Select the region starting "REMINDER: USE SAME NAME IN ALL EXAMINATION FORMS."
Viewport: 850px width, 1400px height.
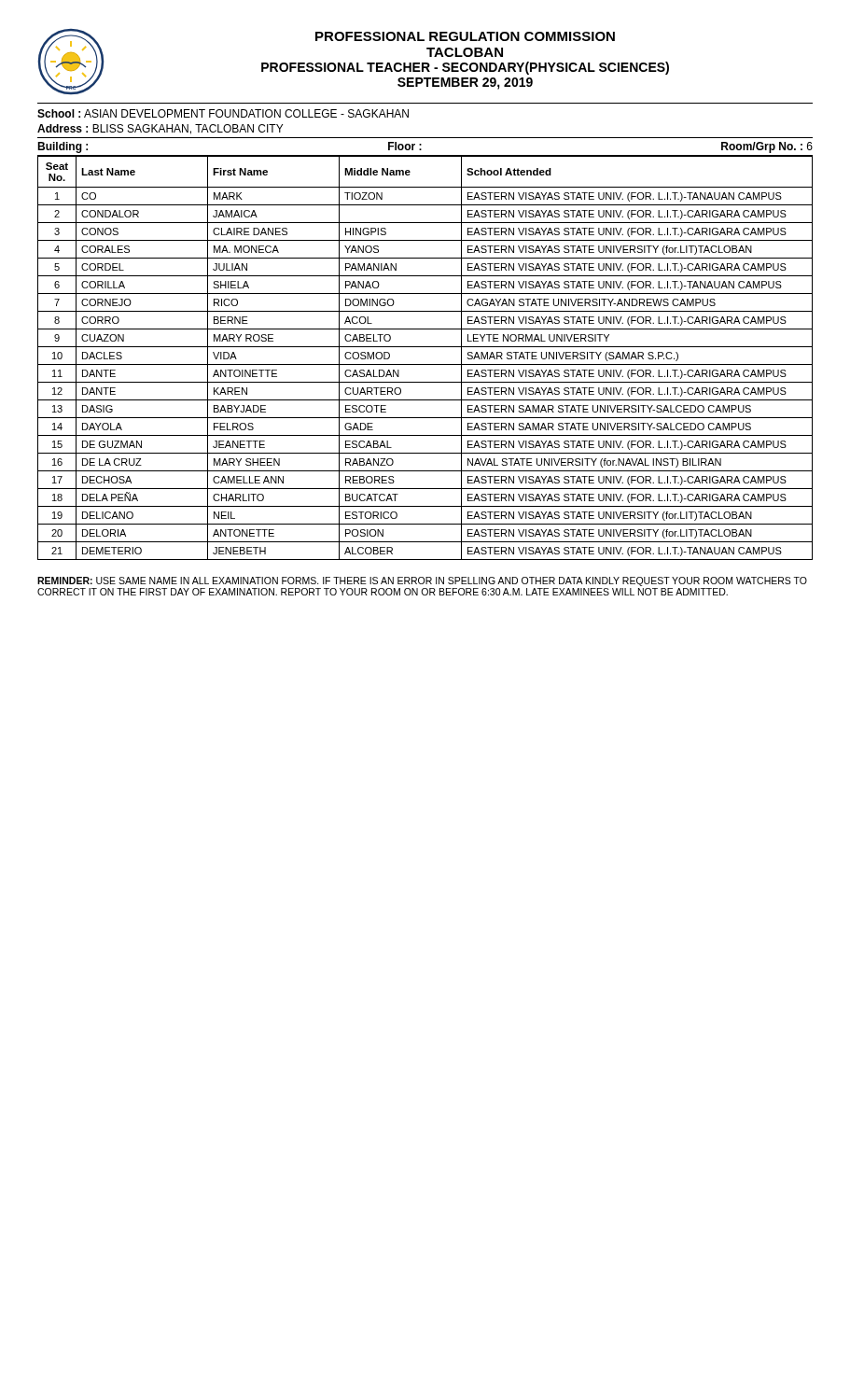pyautogui.click(x=422, y=586)
